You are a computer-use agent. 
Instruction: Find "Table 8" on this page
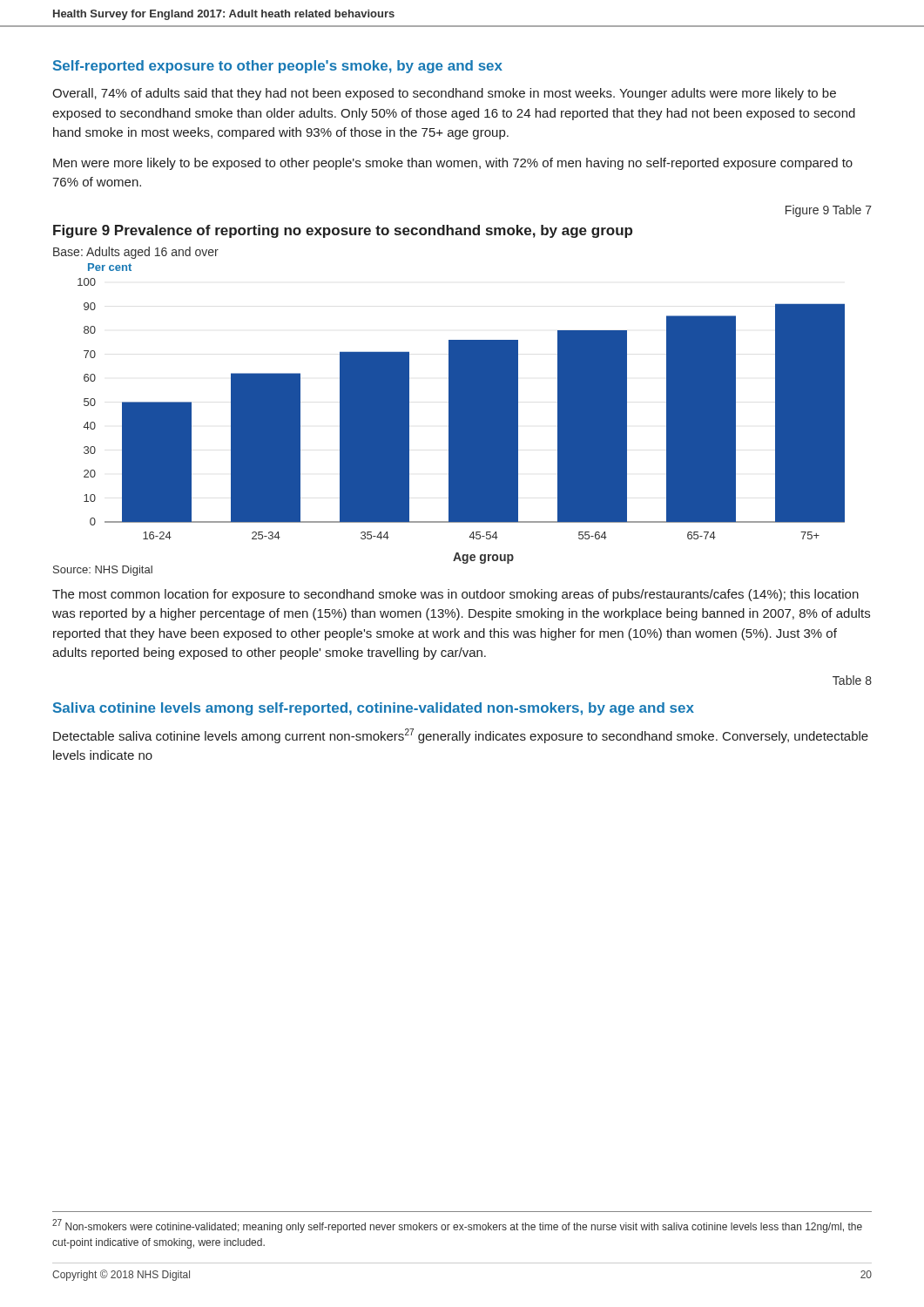(x=852, y=680)
